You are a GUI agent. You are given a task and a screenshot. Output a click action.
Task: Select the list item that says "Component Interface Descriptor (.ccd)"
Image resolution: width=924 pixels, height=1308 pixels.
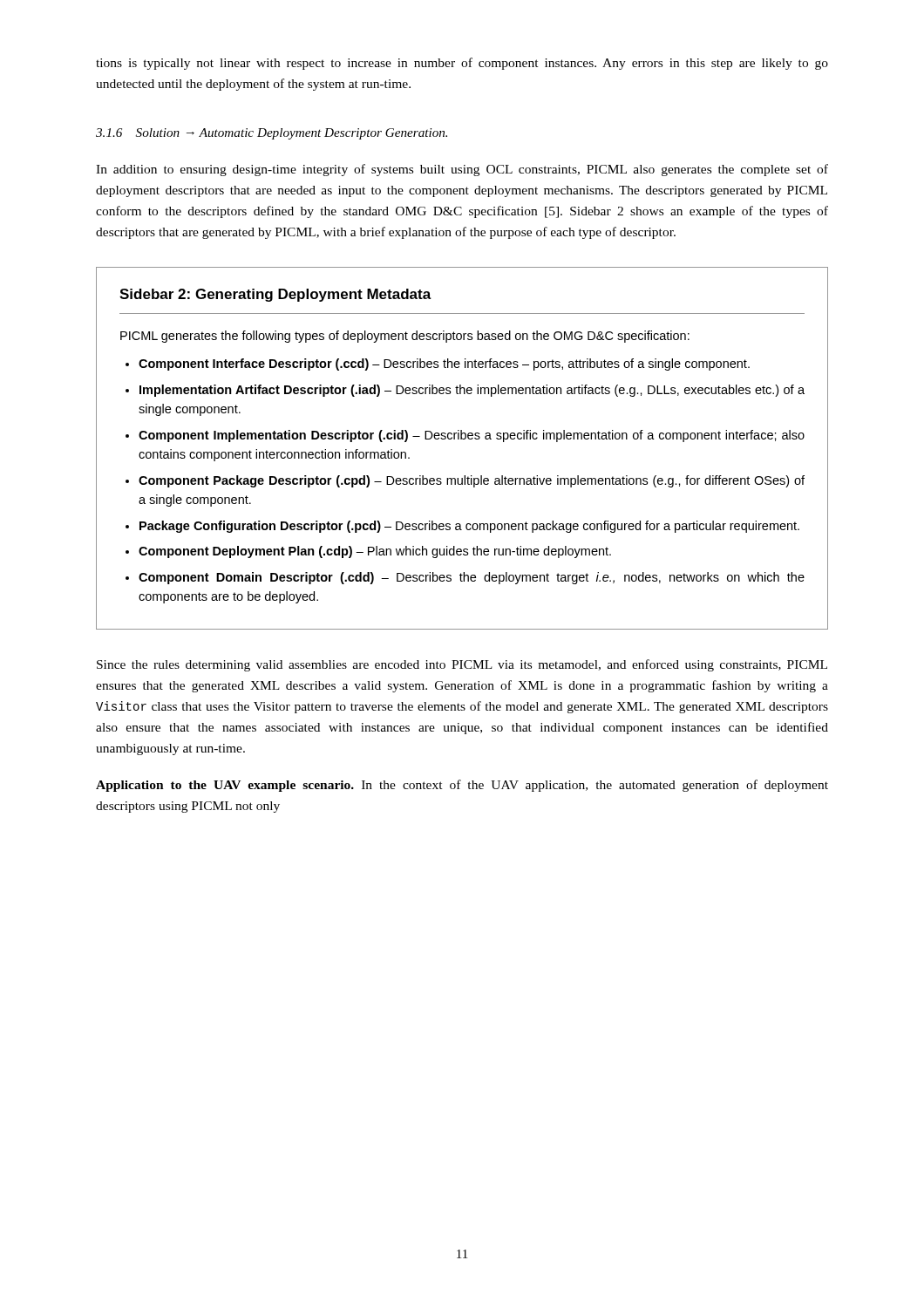(x=445, y=364)
